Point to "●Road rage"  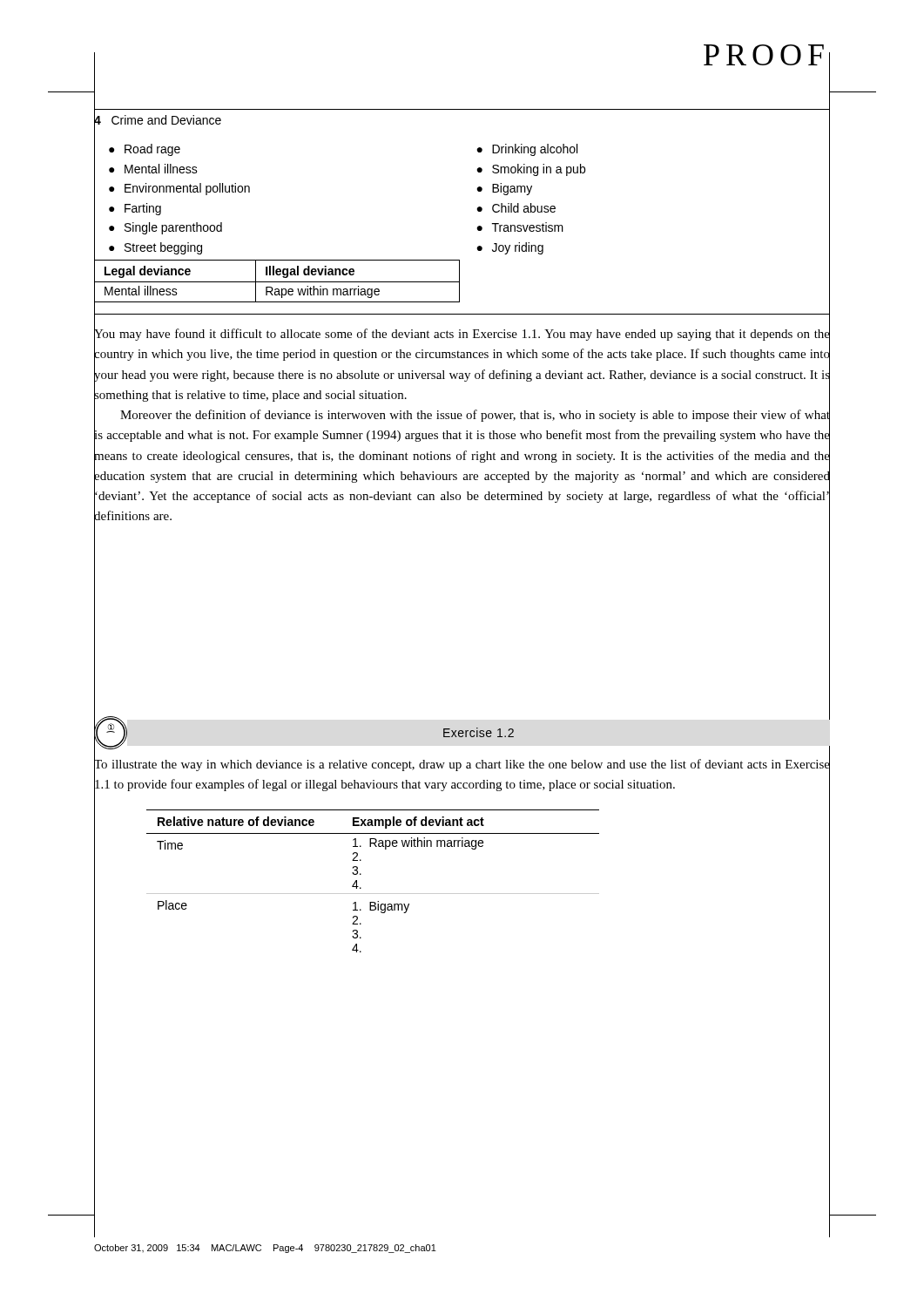[144, 150]
